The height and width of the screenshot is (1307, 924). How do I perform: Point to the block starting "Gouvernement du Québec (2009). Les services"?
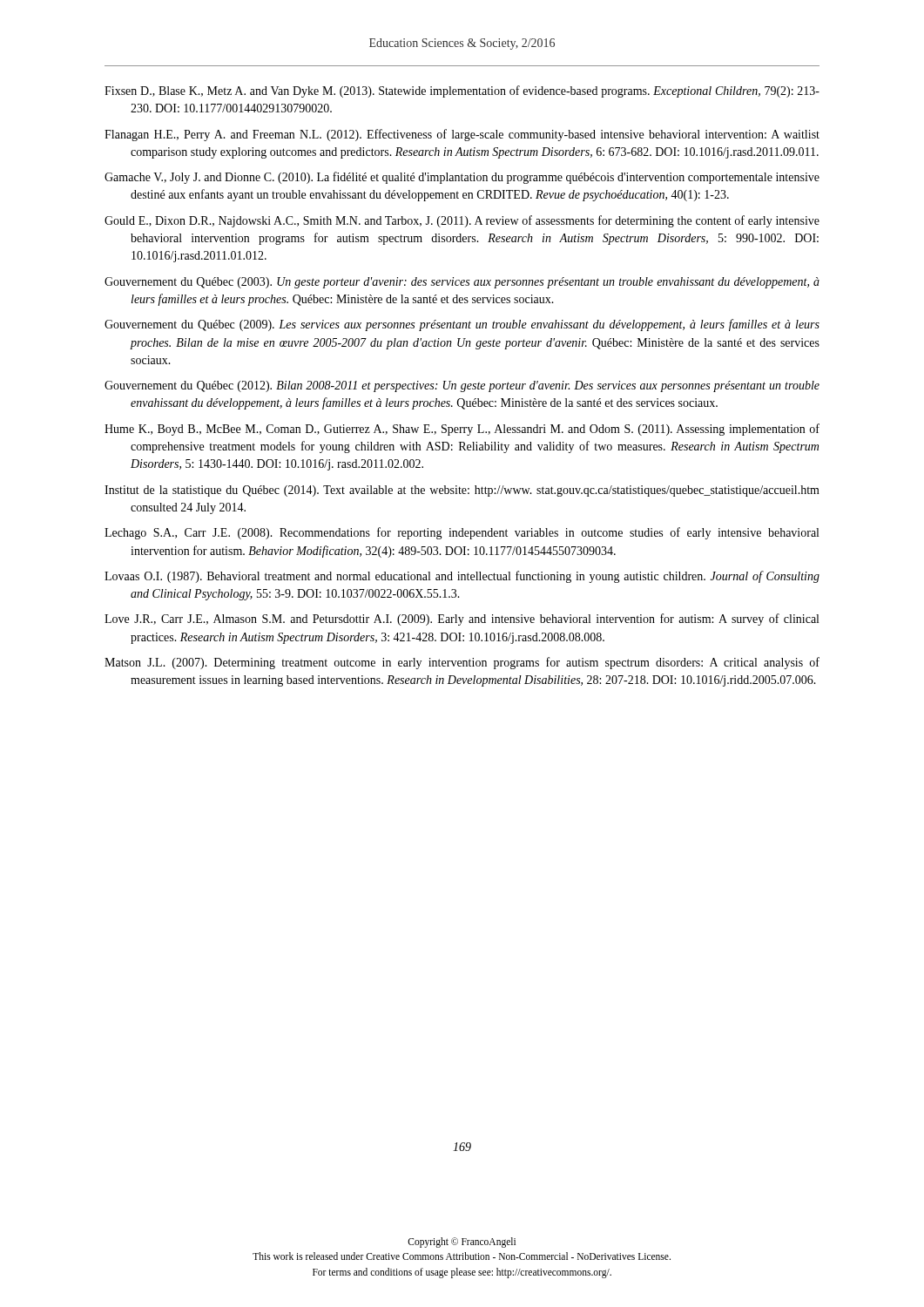pyautogui.click(x=462, y=342)
